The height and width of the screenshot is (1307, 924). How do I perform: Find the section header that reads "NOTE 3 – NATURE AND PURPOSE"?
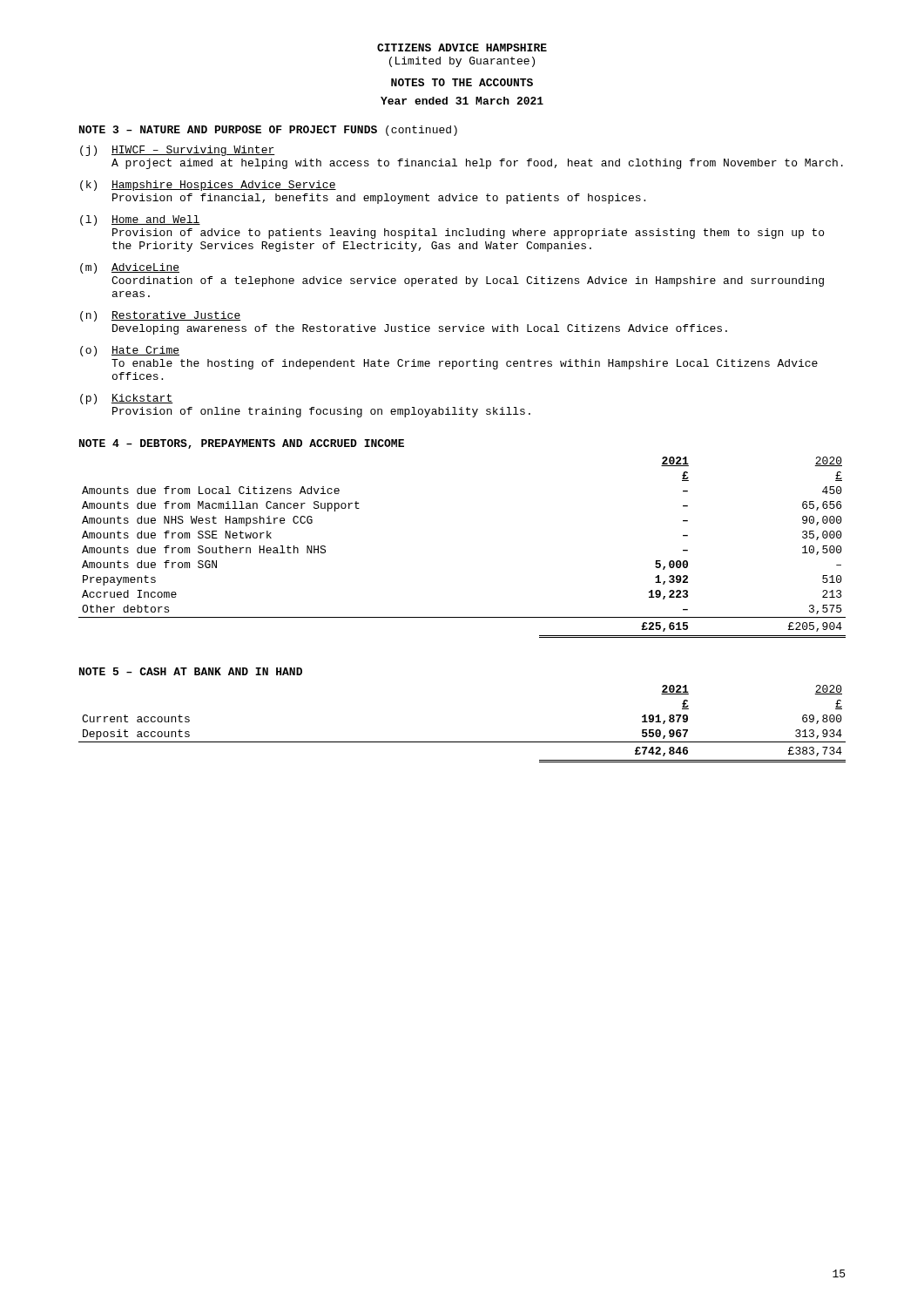click(x=269, y=130)
